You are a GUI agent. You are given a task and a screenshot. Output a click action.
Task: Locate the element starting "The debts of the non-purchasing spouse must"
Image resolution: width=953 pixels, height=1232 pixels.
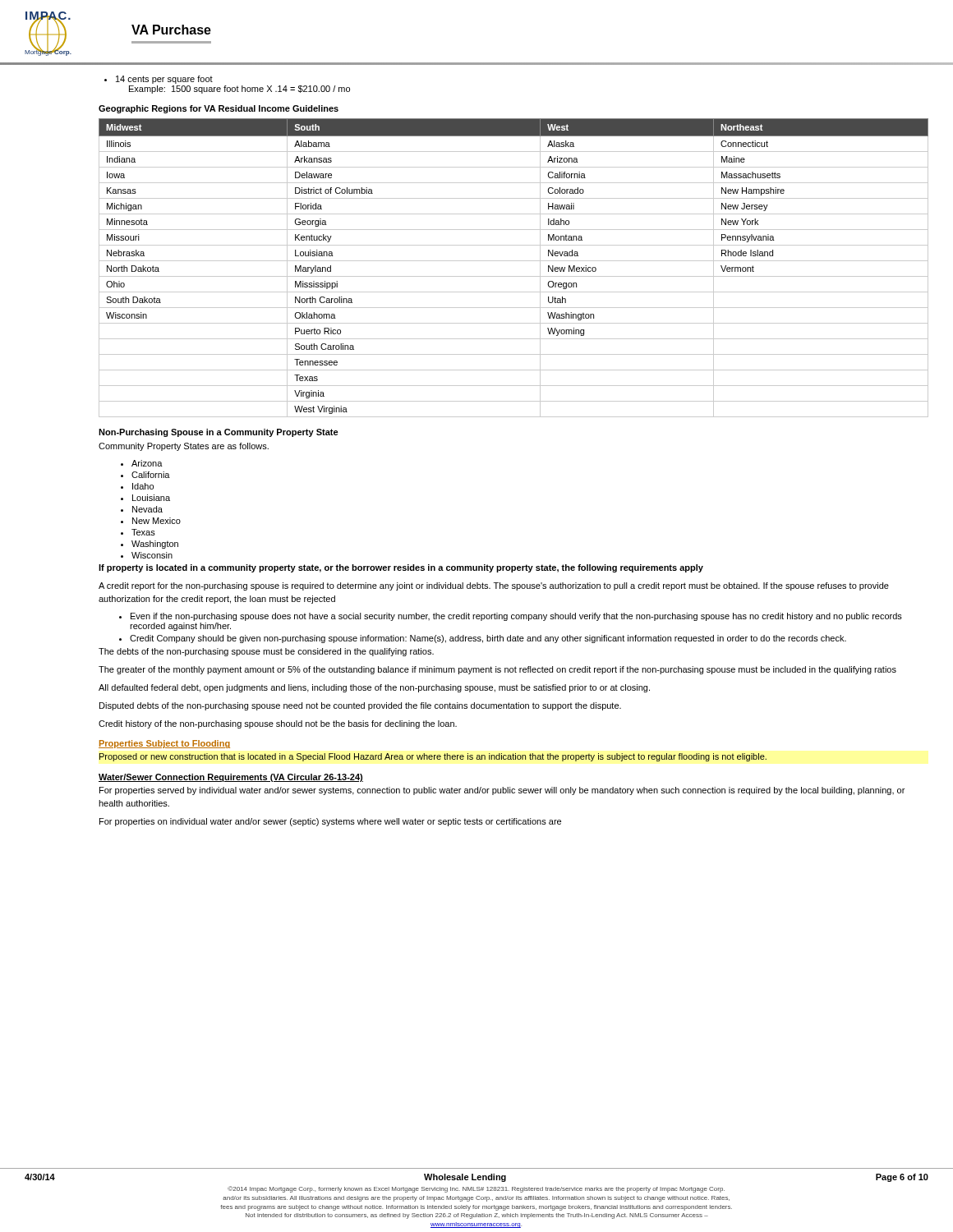[266, 651]
